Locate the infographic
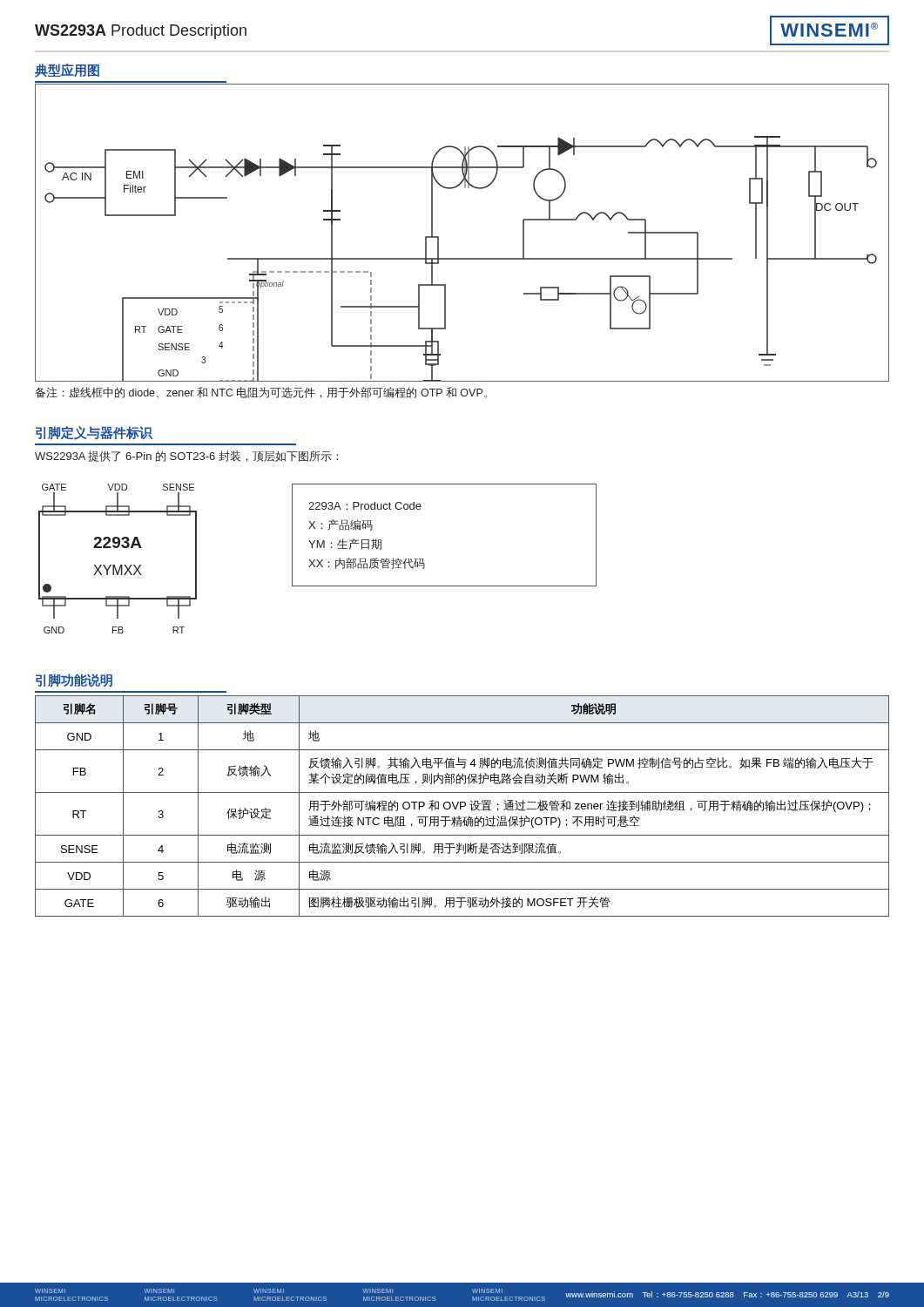Viewport: 924px width, 1307px height. (444, 535)
